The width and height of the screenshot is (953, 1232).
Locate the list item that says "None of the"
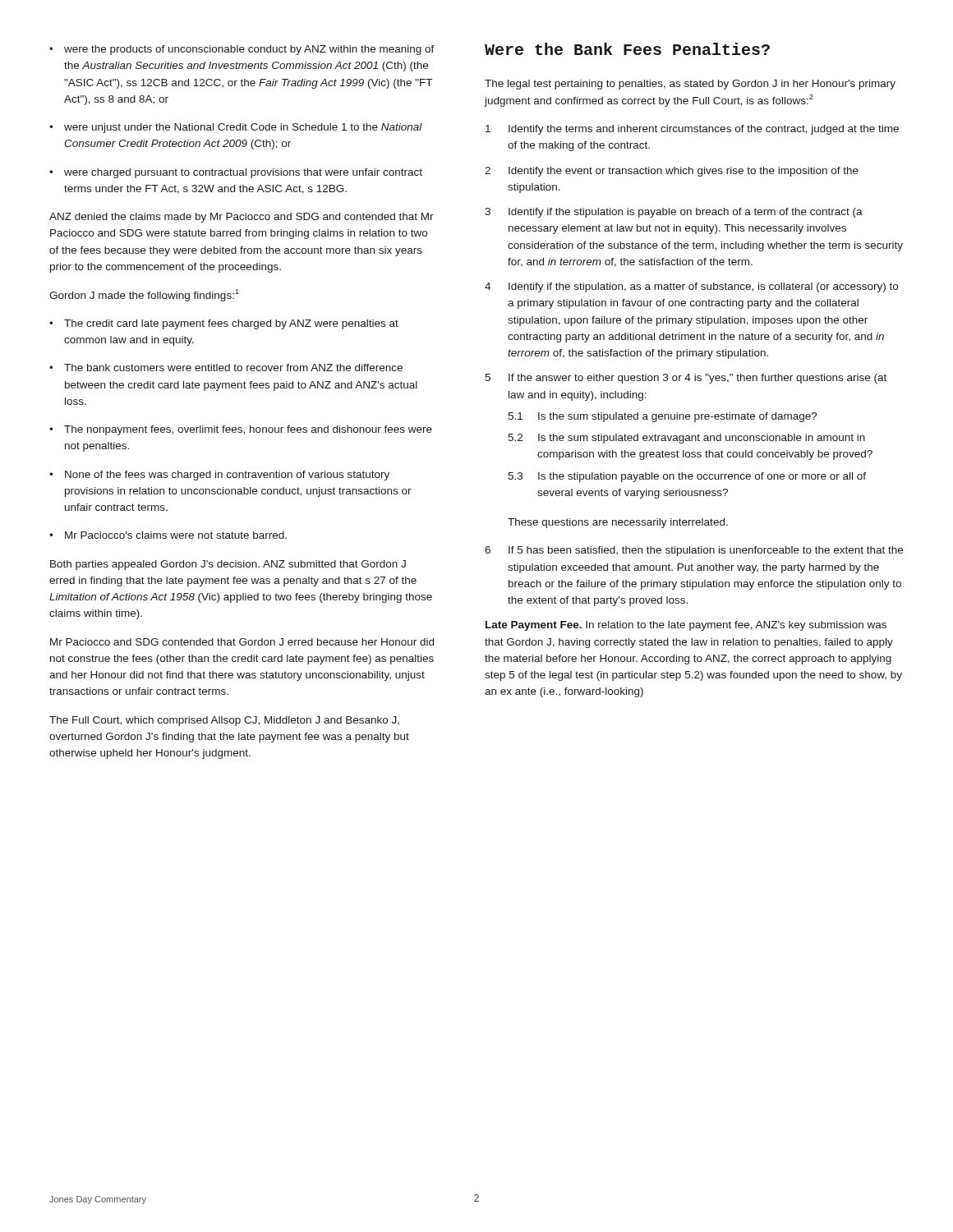(242, 491)
